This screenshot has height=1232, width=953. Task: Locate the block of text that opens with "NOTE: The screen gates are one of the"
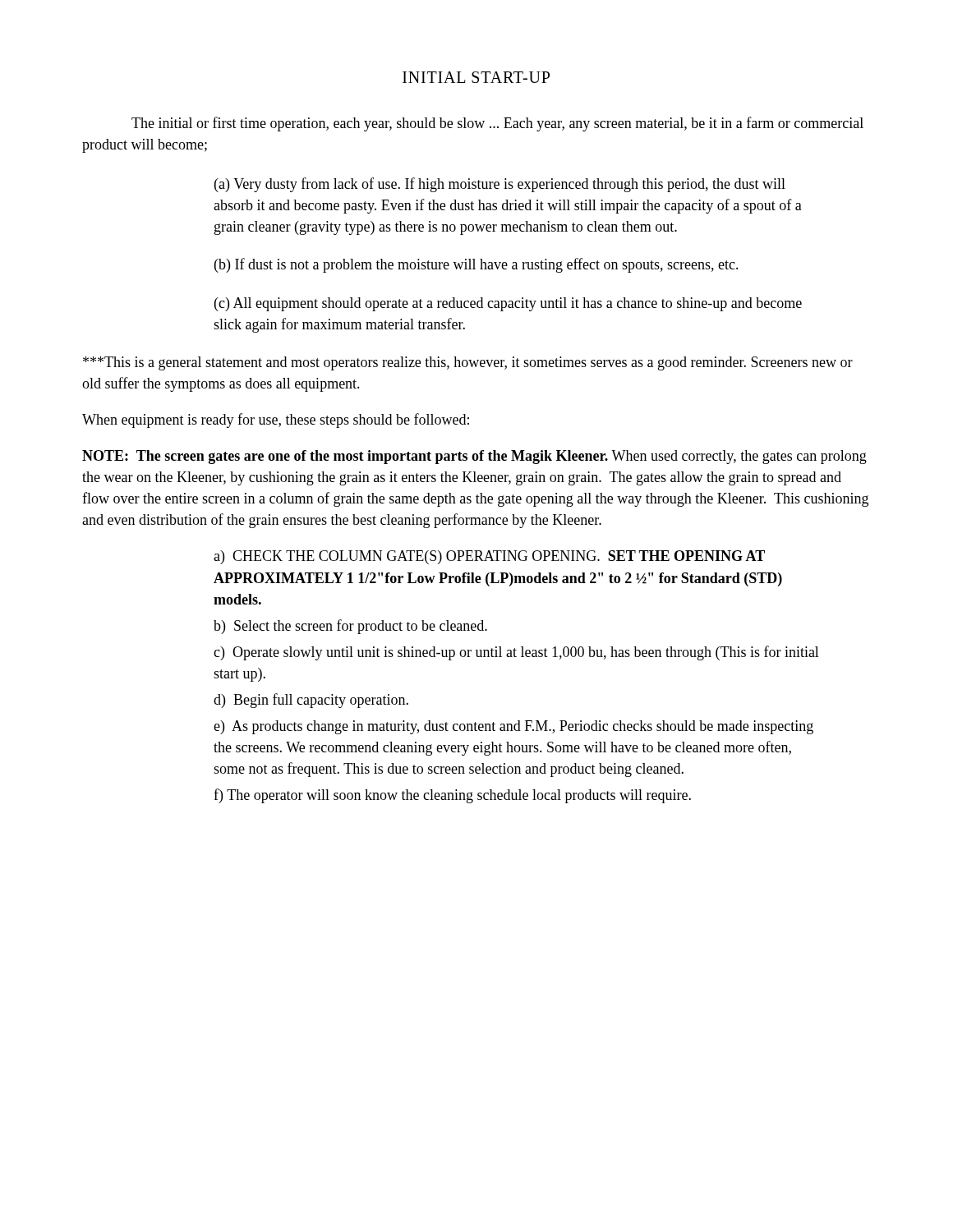click(475, 488)
